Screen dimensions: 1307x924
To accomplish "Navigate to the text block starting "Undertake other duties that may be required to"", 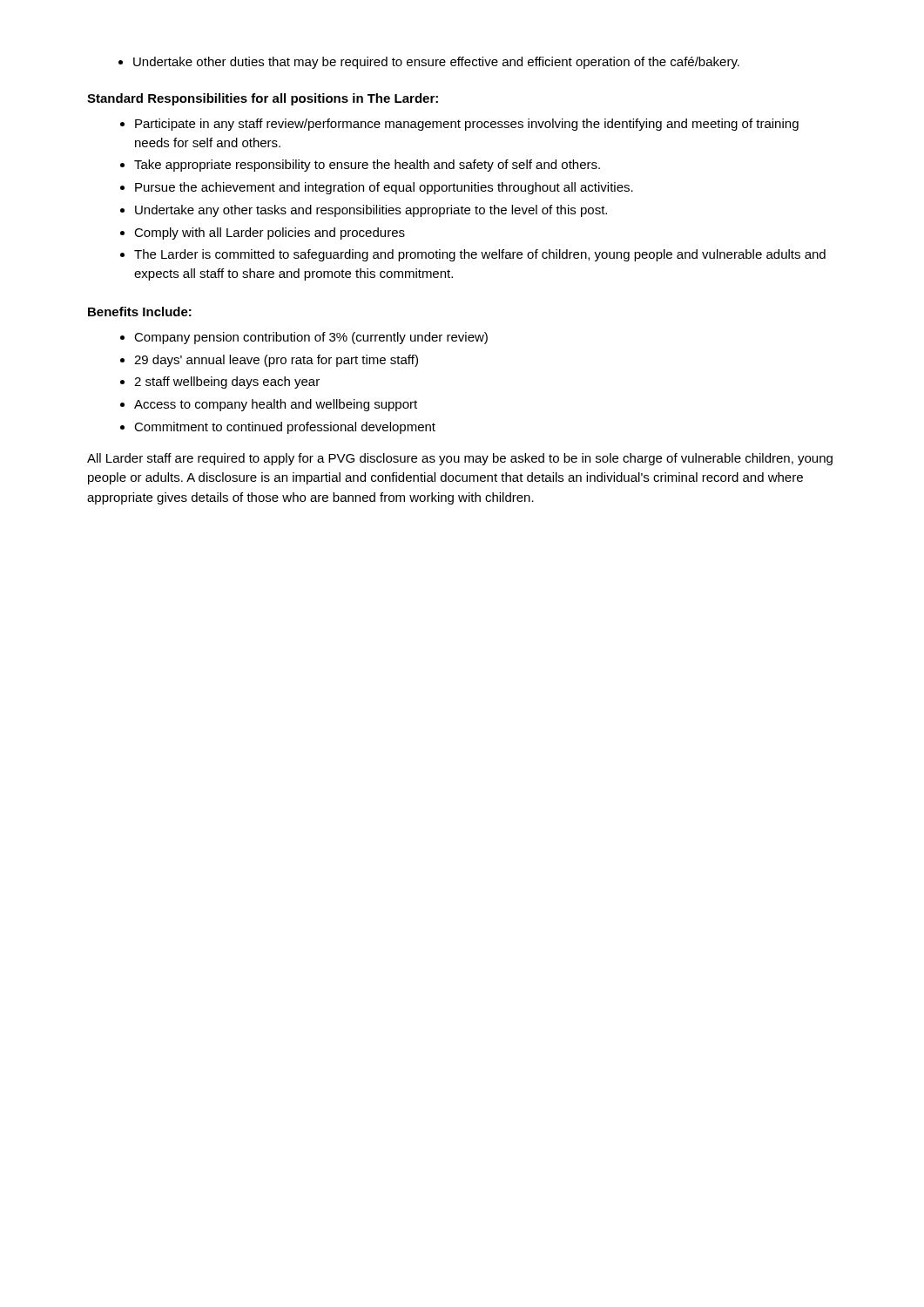I will coord(475,62).
